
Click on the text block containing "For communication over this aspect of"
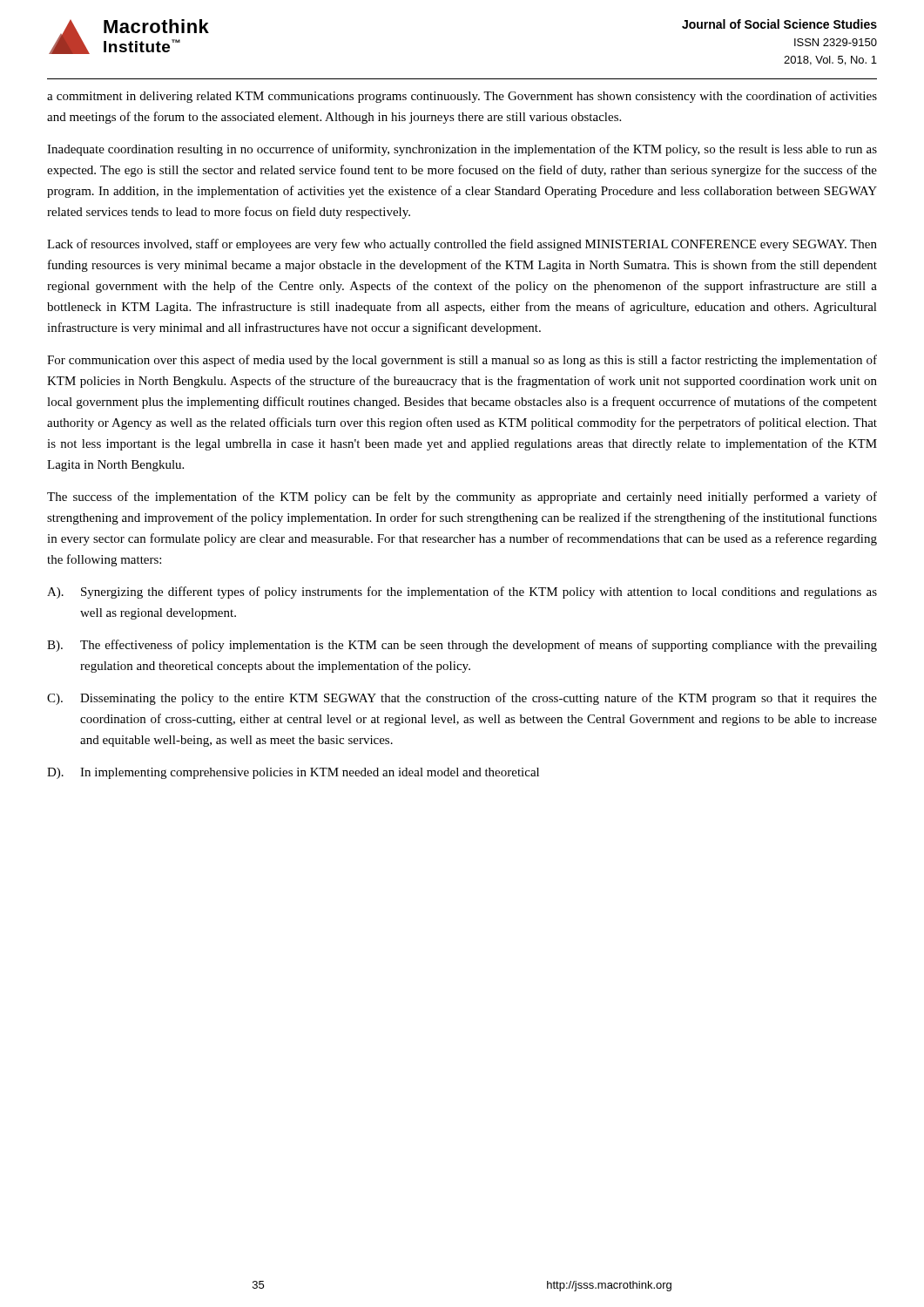tap(462, 412)
